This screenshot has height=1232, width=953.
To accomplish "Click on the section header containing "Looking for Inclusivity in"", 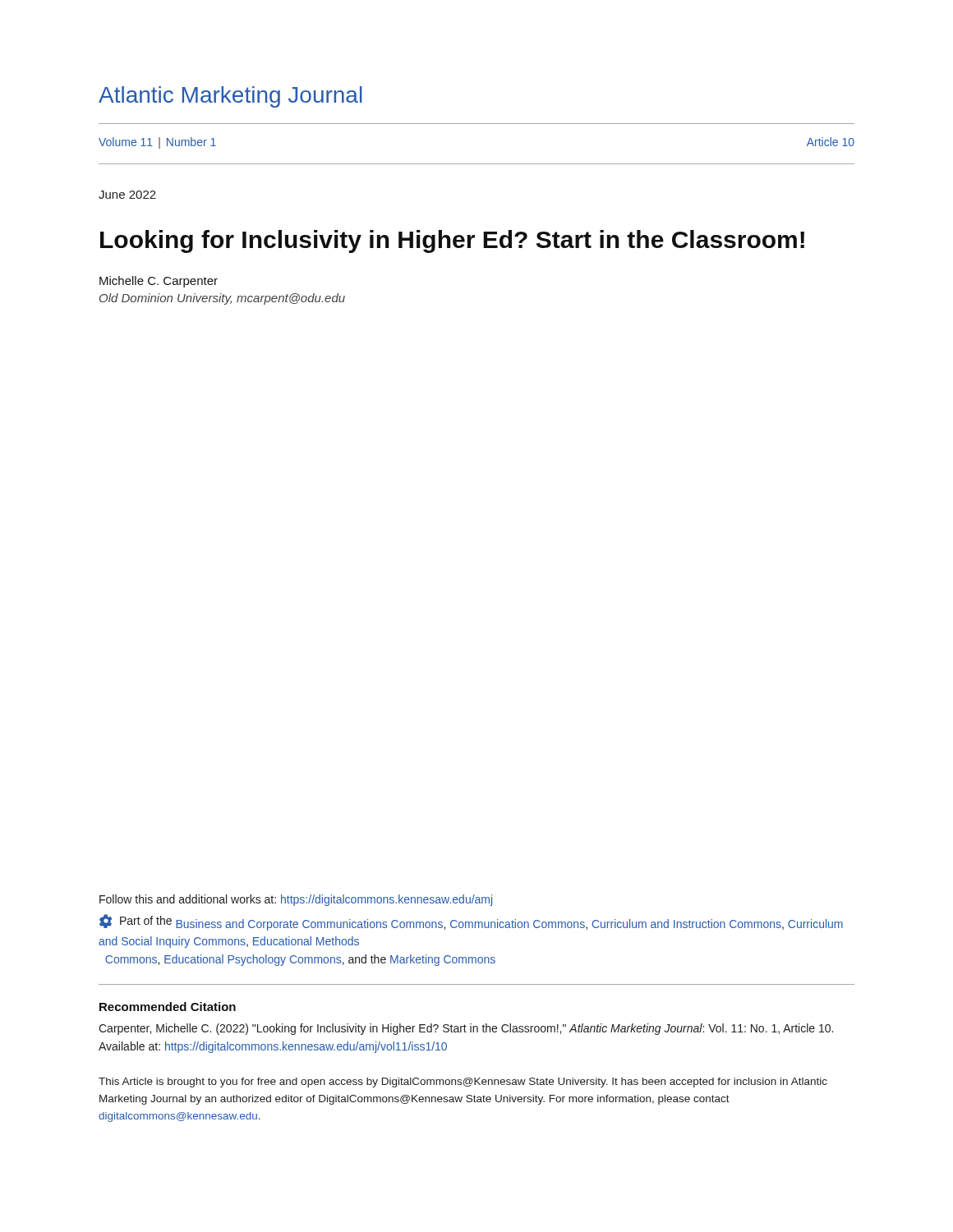I will click(x=476, y=240).
